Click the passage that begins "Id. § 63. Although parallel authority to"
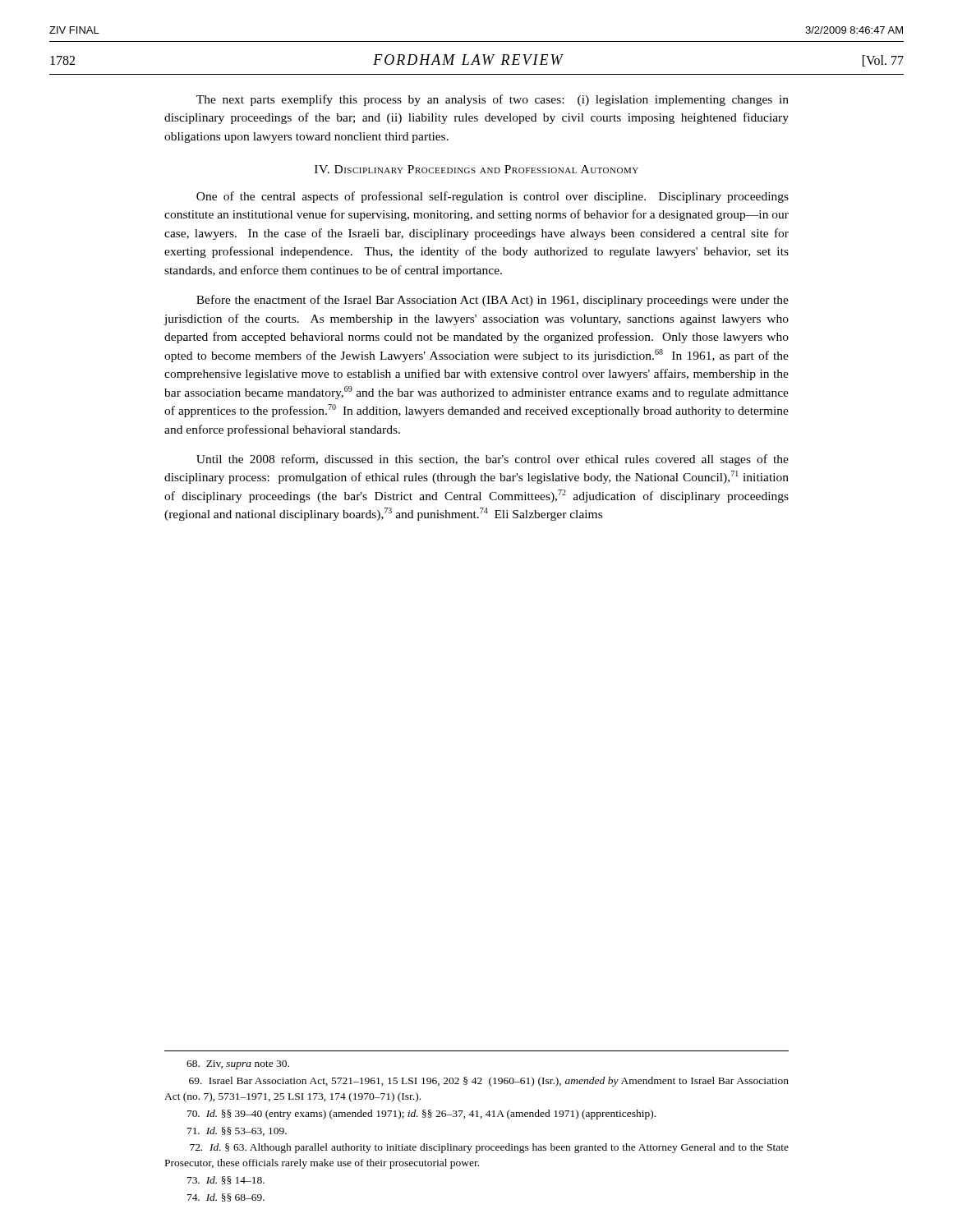953x1232 pixels. (476, 1155)
